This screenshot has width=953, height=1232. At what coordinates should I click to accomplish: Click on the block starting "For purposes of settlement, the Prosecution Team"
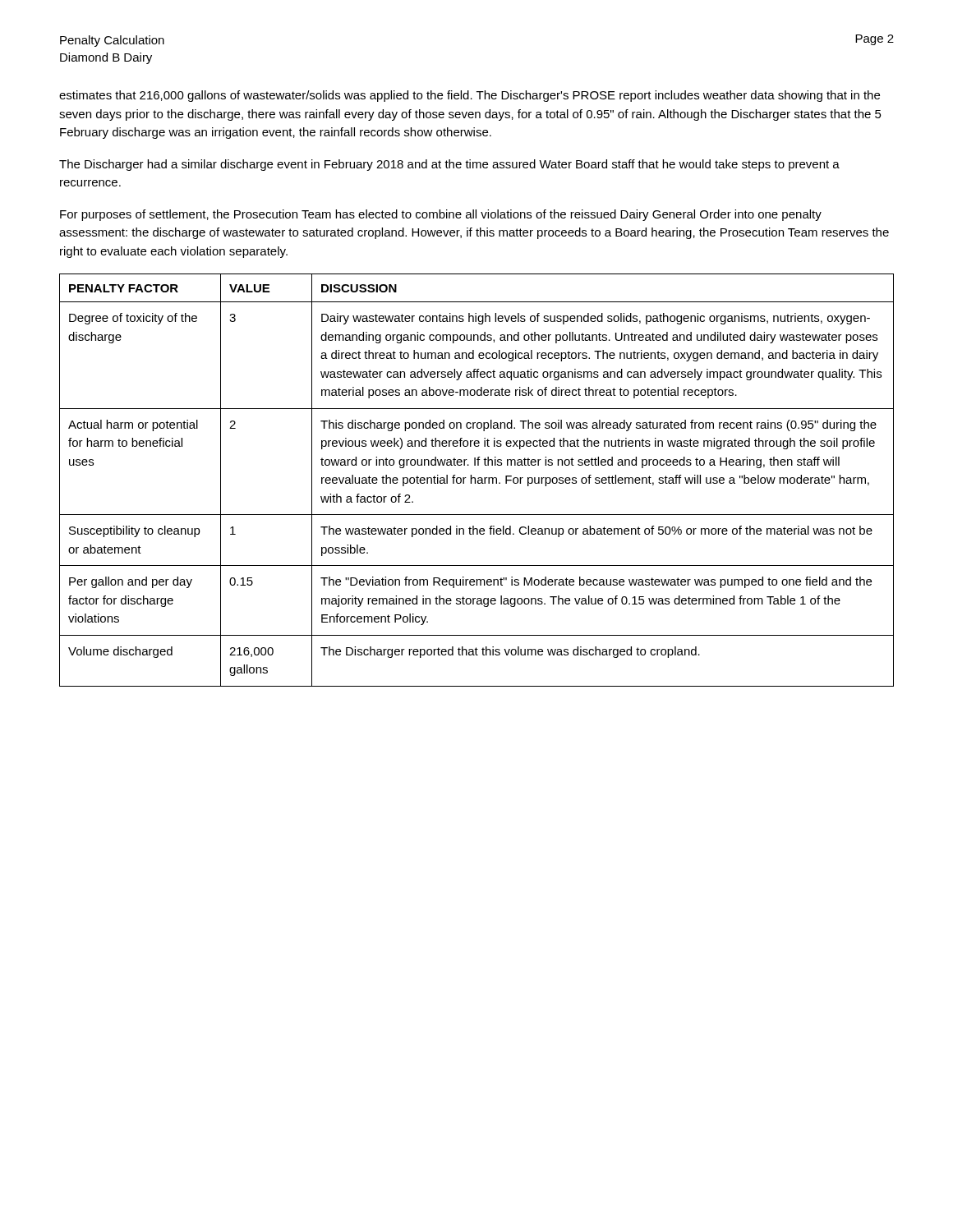coord(474,232)
